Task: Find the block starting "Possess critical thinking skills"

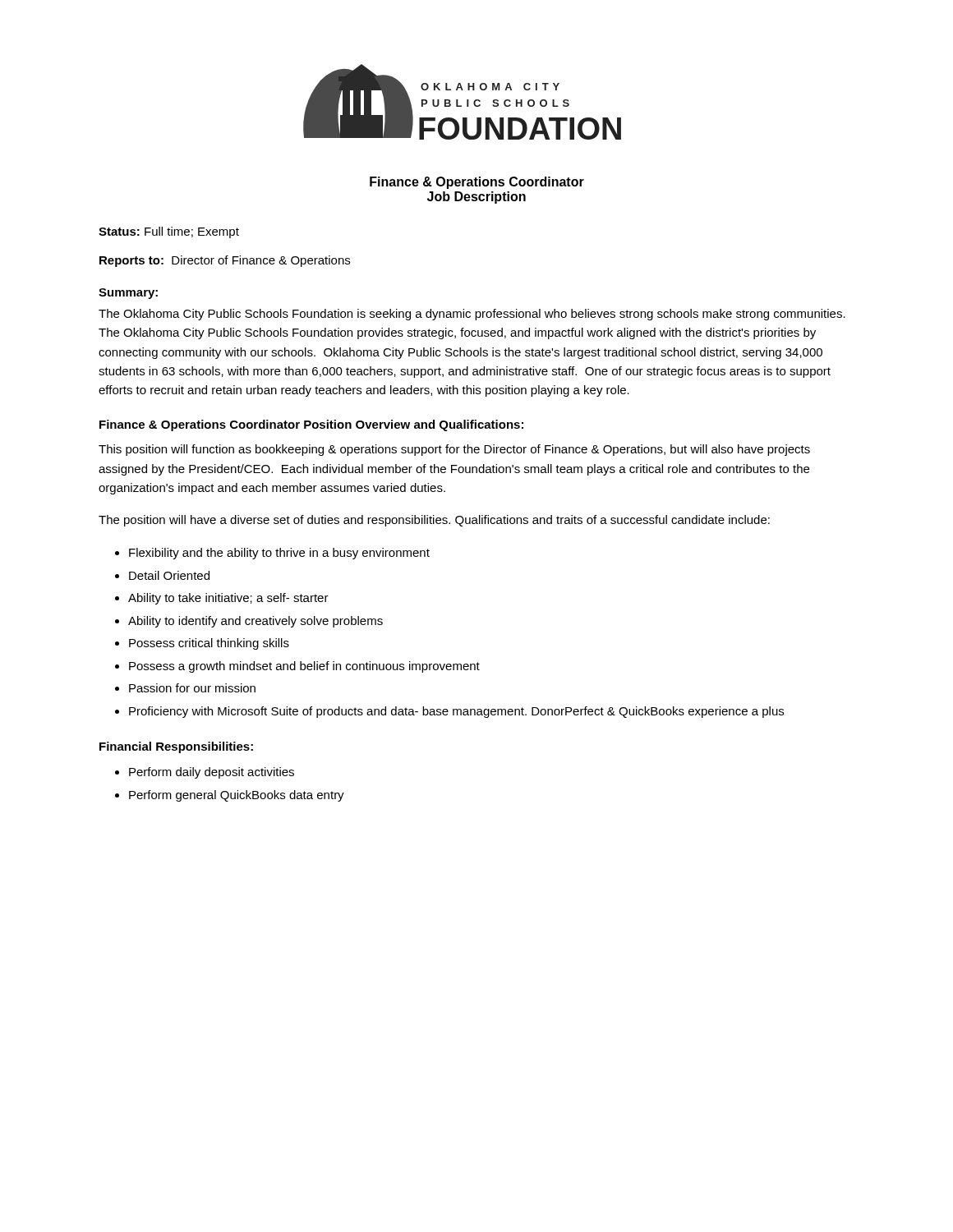Action: (x=209, y=643)
